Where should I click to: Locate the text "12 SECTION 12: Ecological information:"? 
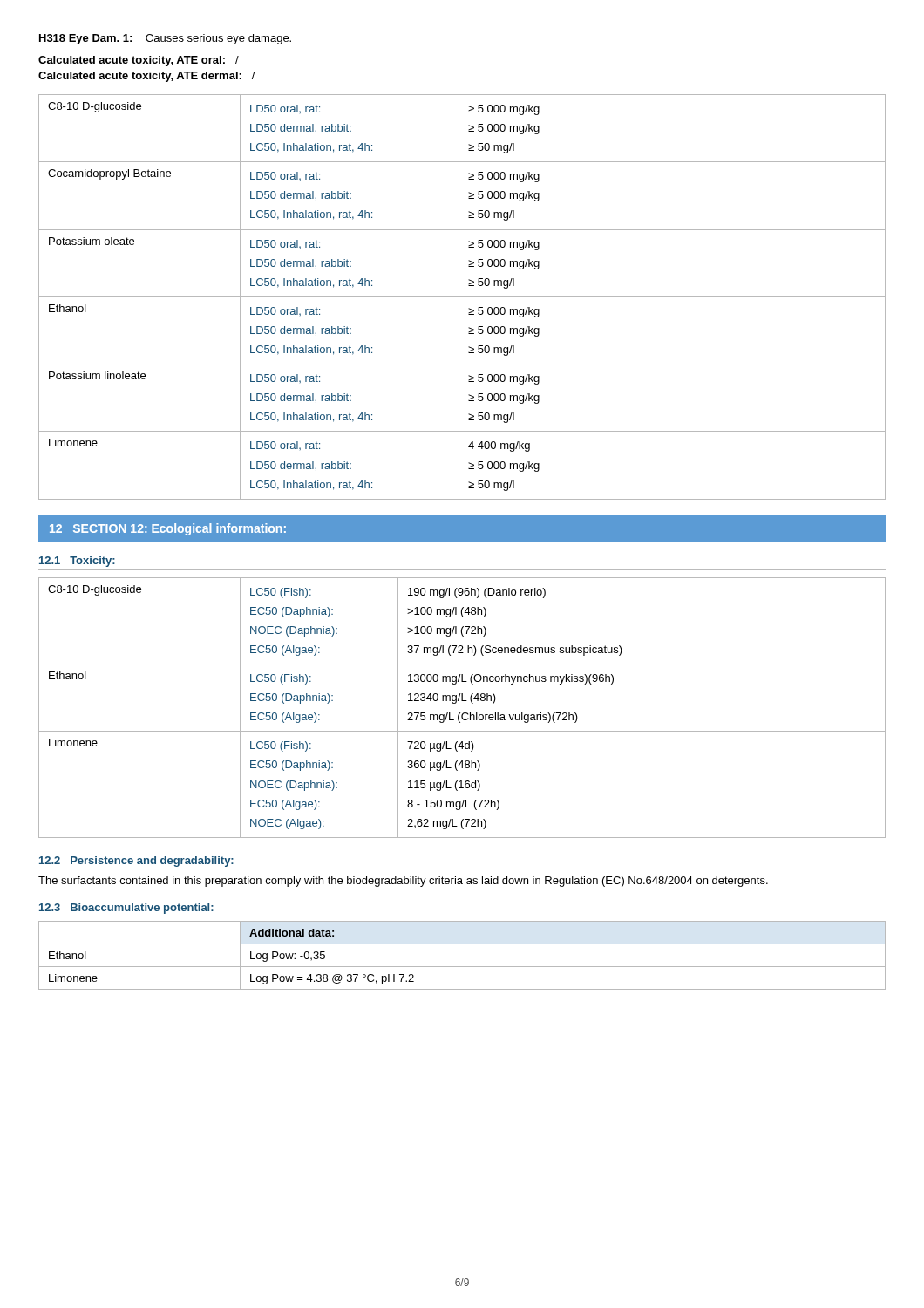168,528
